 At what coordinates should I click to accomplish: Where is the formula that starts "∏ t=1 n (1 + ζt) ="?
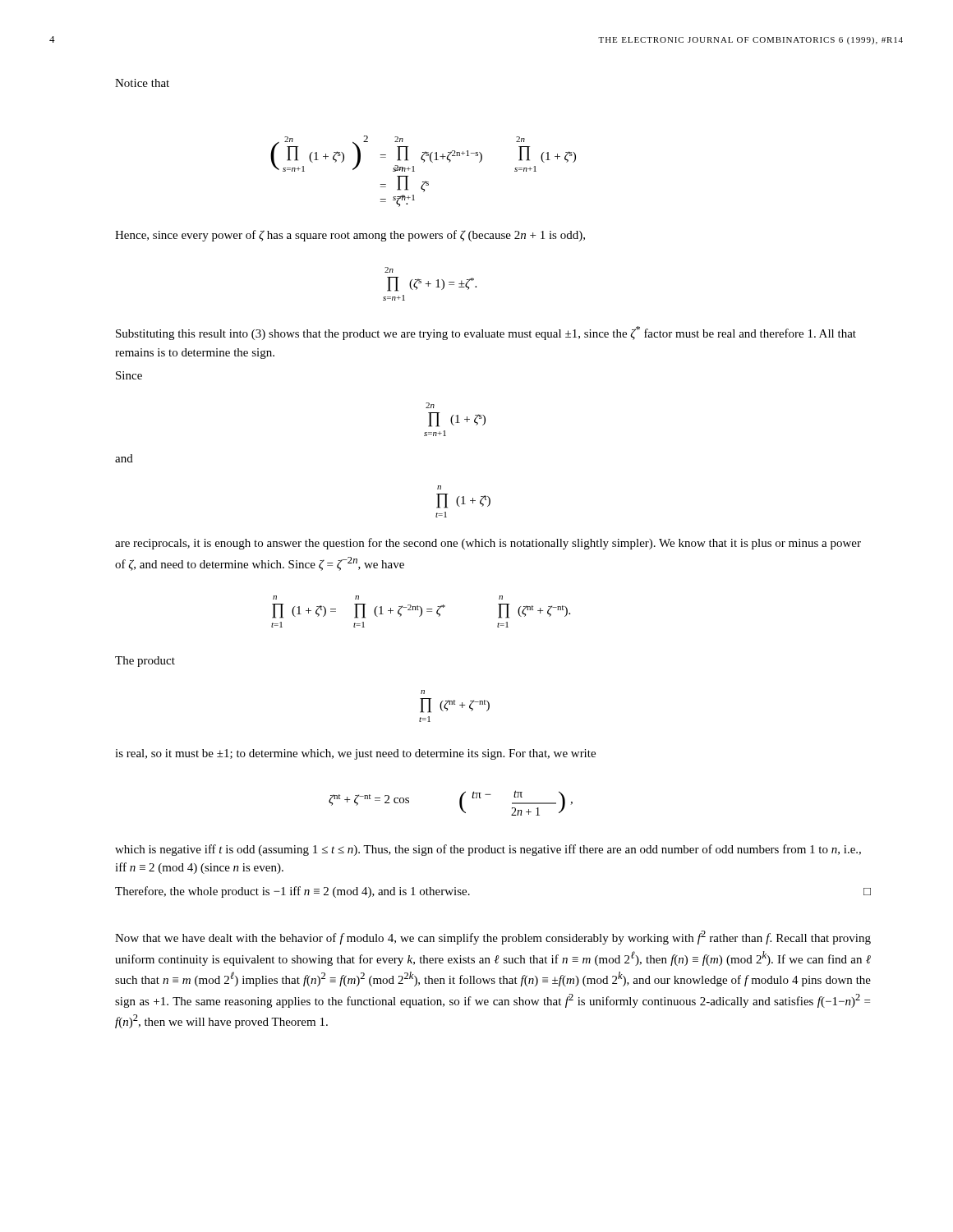click(493, 609)
